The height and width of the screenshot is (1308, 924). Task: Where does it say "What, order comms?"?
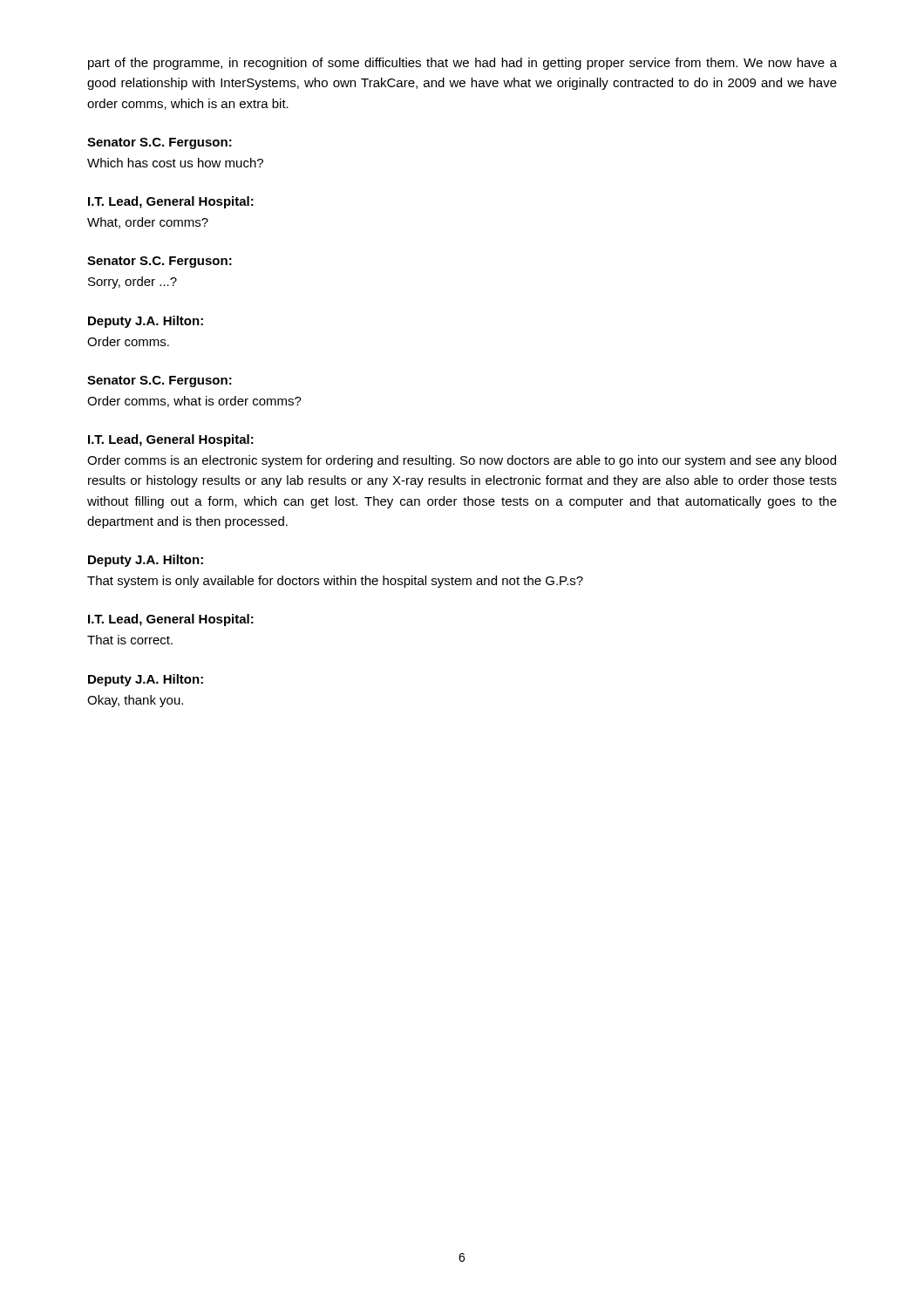(148, 222)
